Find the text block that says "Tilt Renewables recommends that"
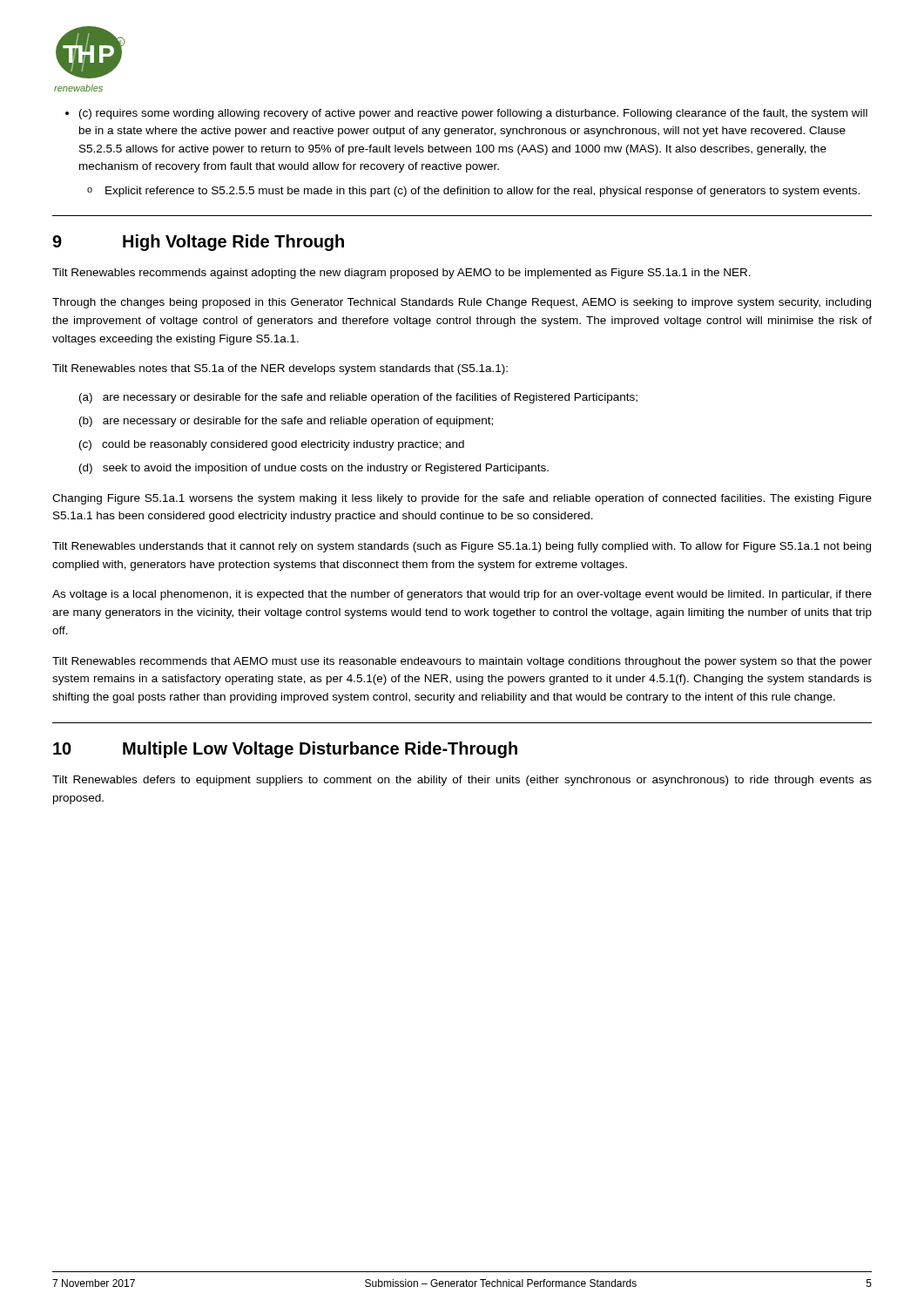The width and height of the screenshot is (924, 1307). click(462, 679)
